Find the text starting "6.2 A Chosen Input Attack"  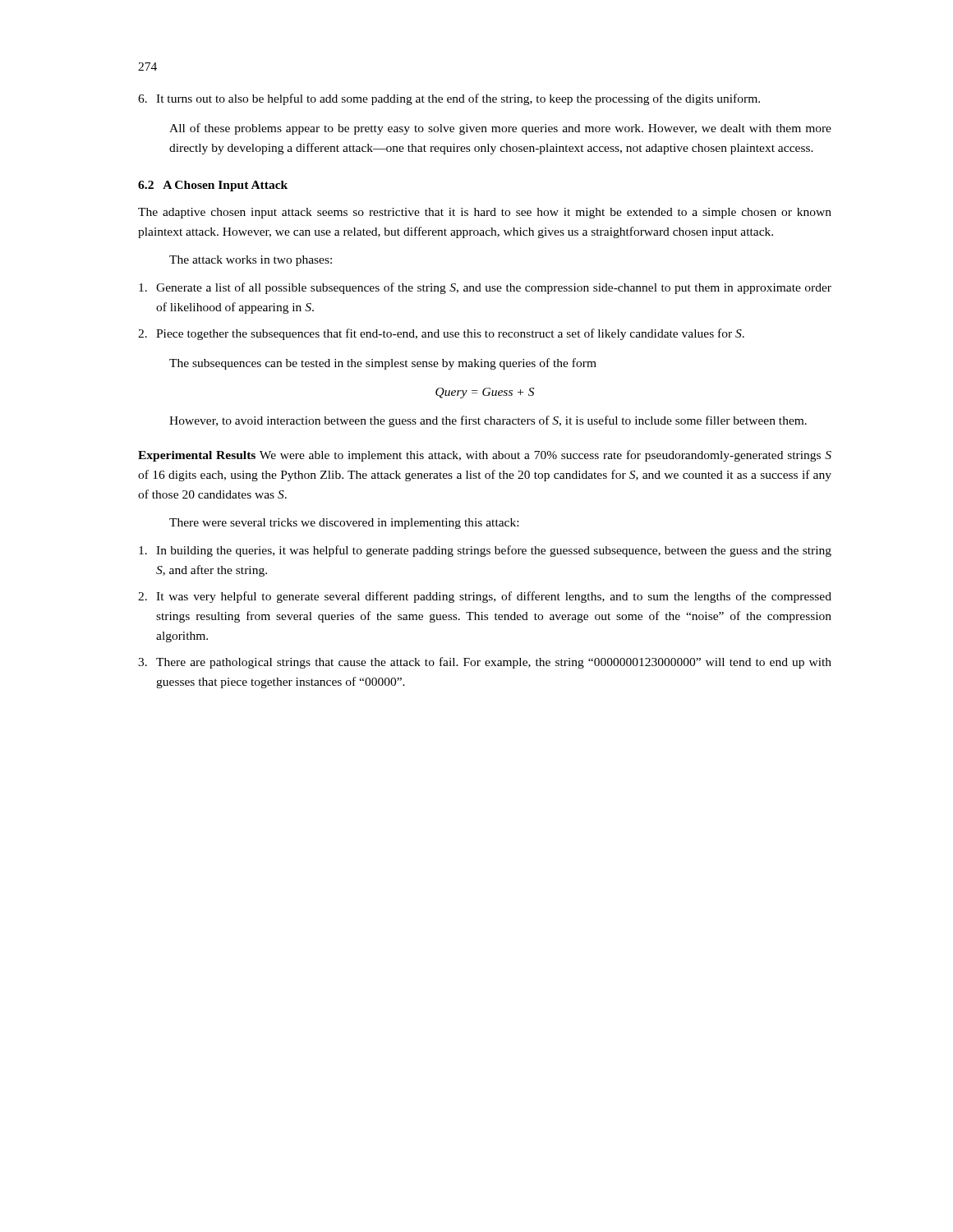point(213,184)
